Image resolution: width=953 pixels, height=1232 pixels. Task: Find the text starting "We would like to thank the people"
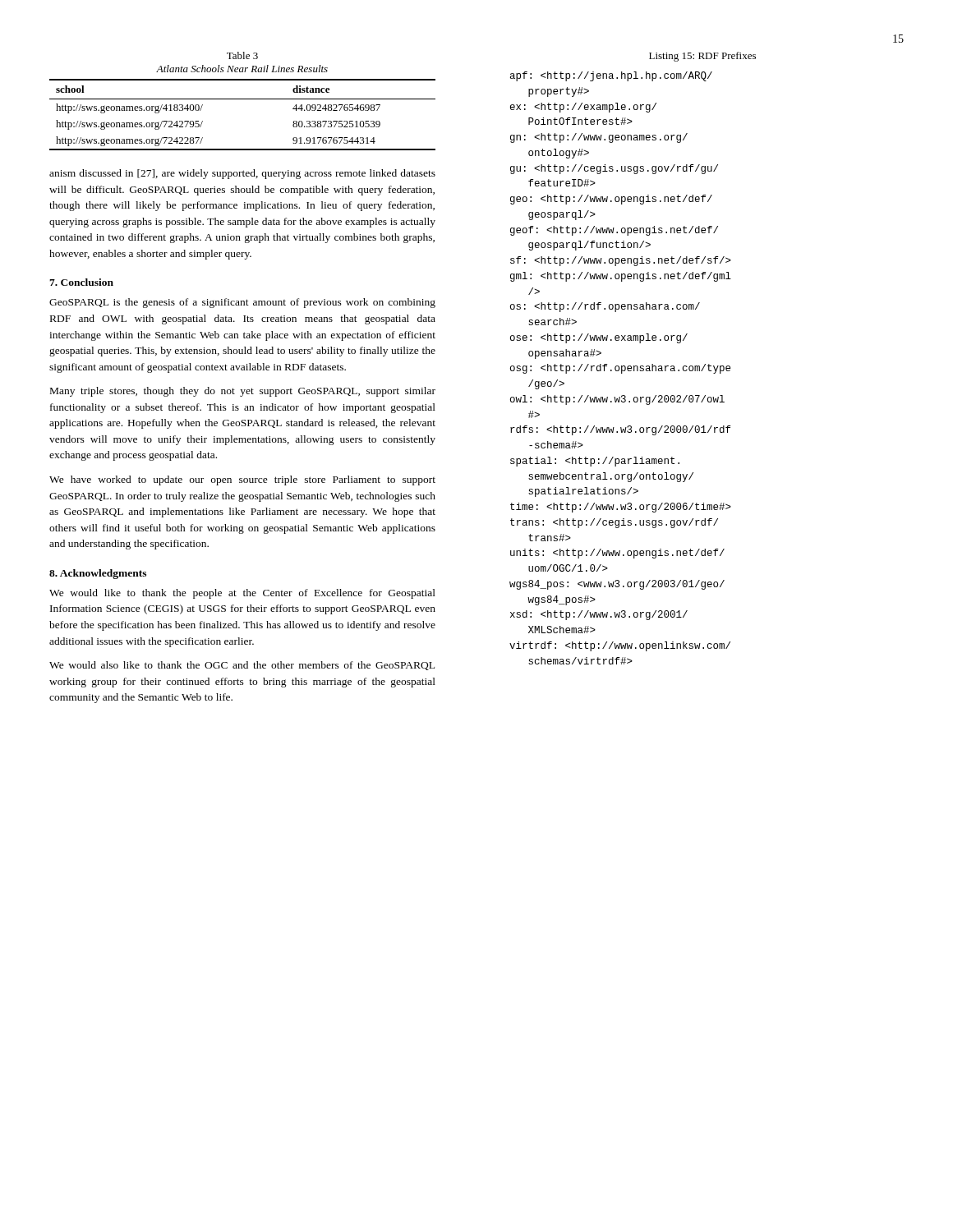(x=242, y=617)
